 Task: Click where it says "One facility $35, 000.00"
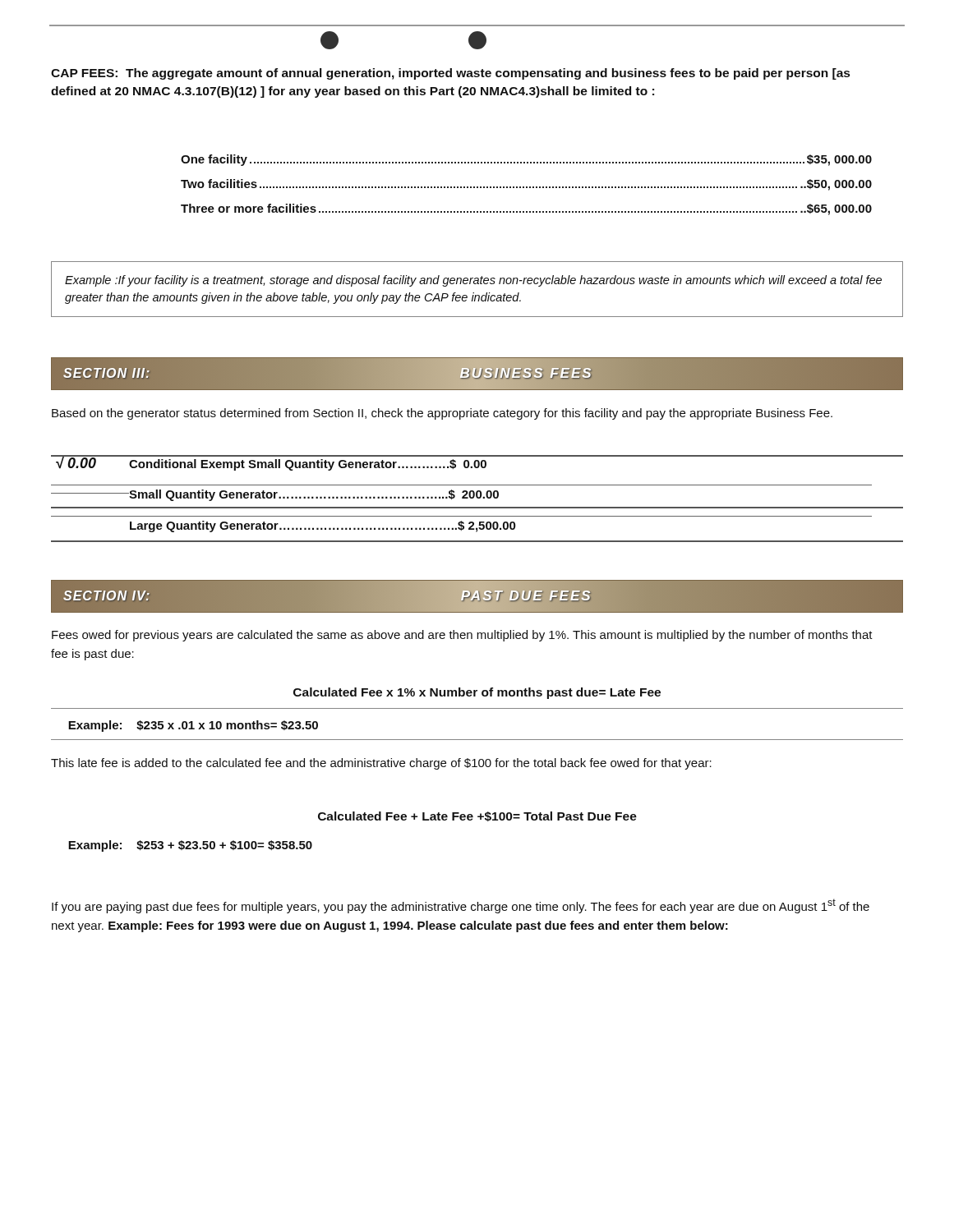pyautogui.click(x=526, y=159)
